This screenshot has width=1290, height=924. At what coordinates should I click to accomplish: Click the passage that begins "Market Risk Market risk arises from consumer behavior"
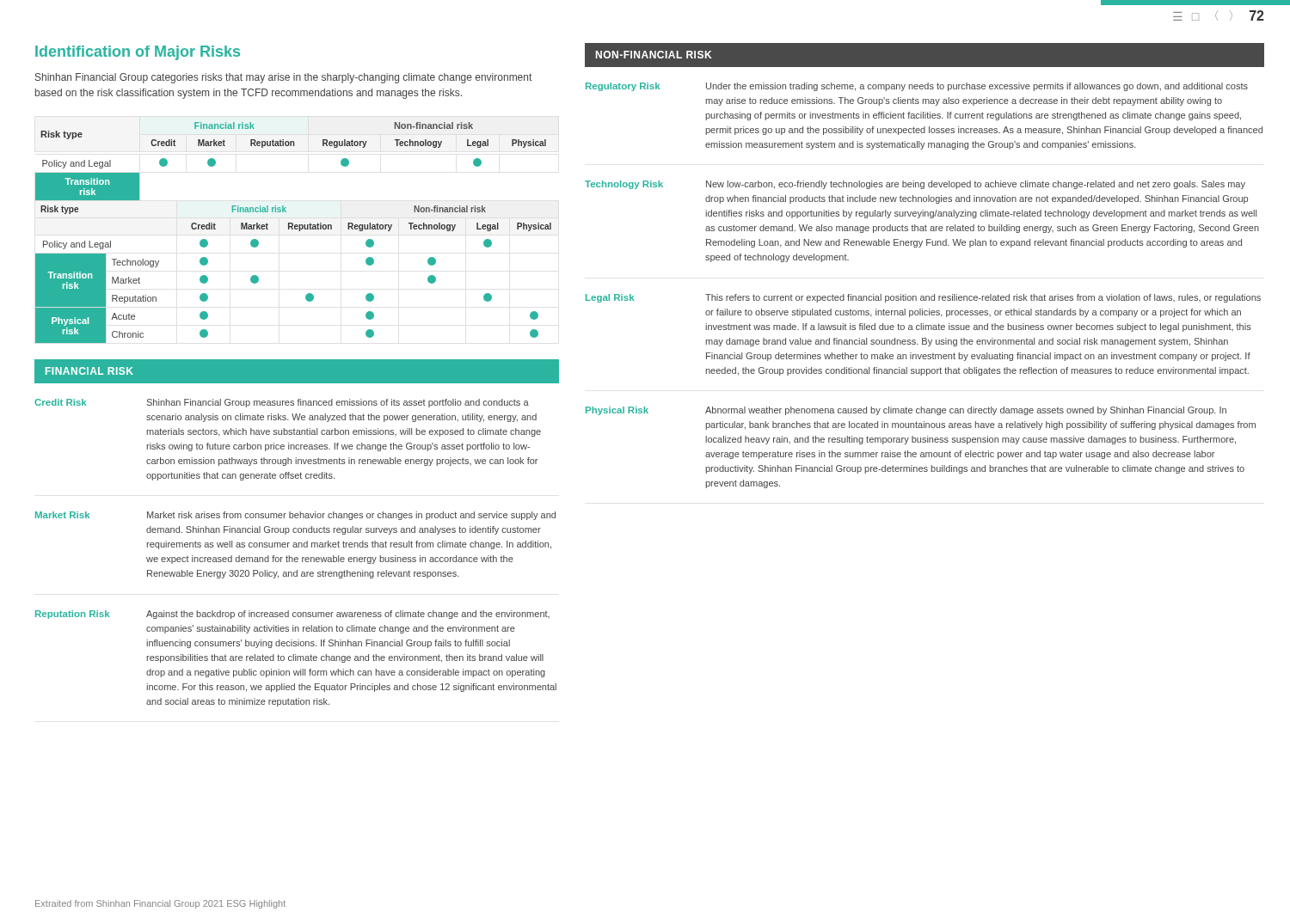pyautogui.click(x=297, y=545)
